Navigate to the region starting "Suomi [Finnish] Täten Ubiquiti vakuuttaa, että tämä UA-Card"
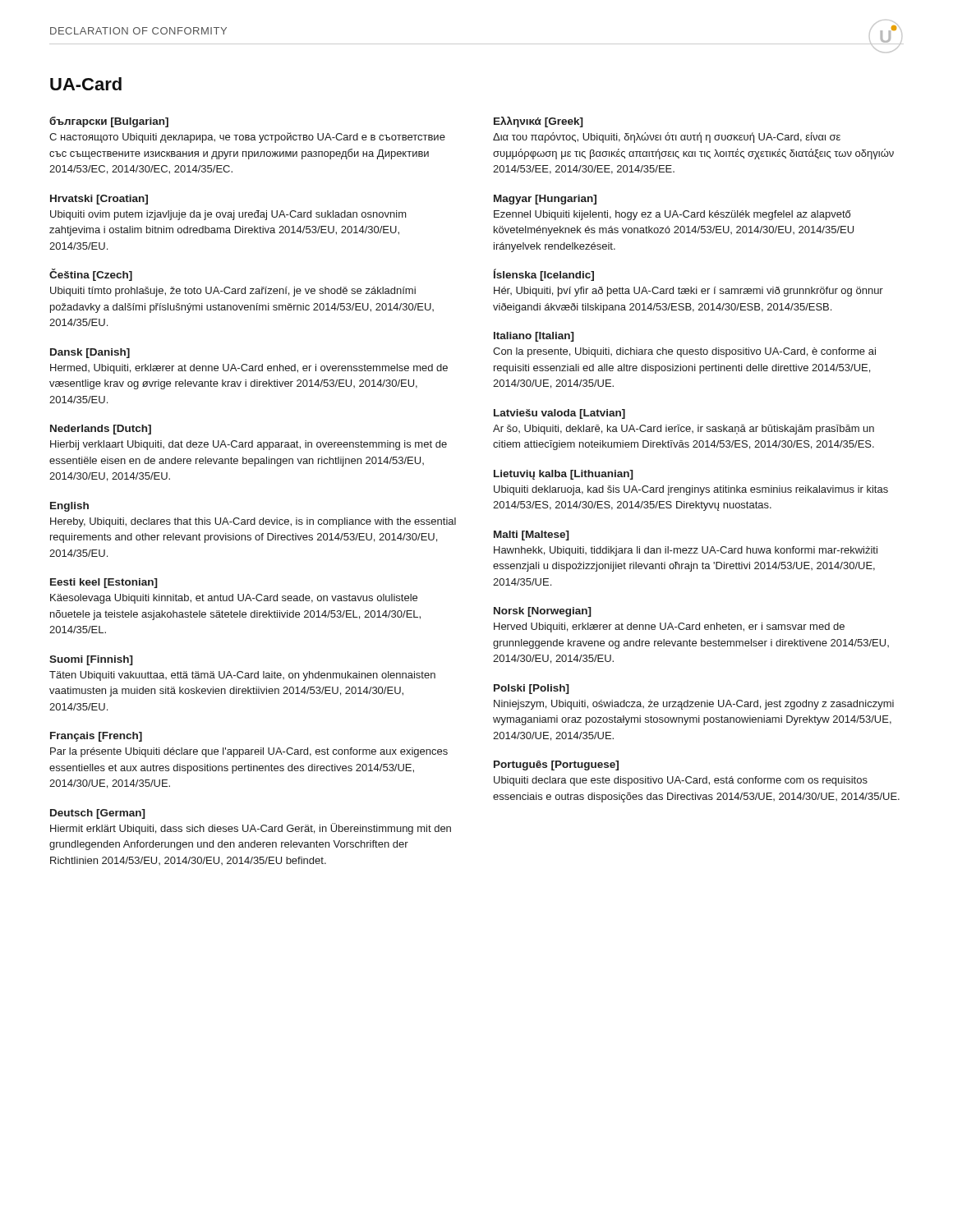 click(255, 684)
